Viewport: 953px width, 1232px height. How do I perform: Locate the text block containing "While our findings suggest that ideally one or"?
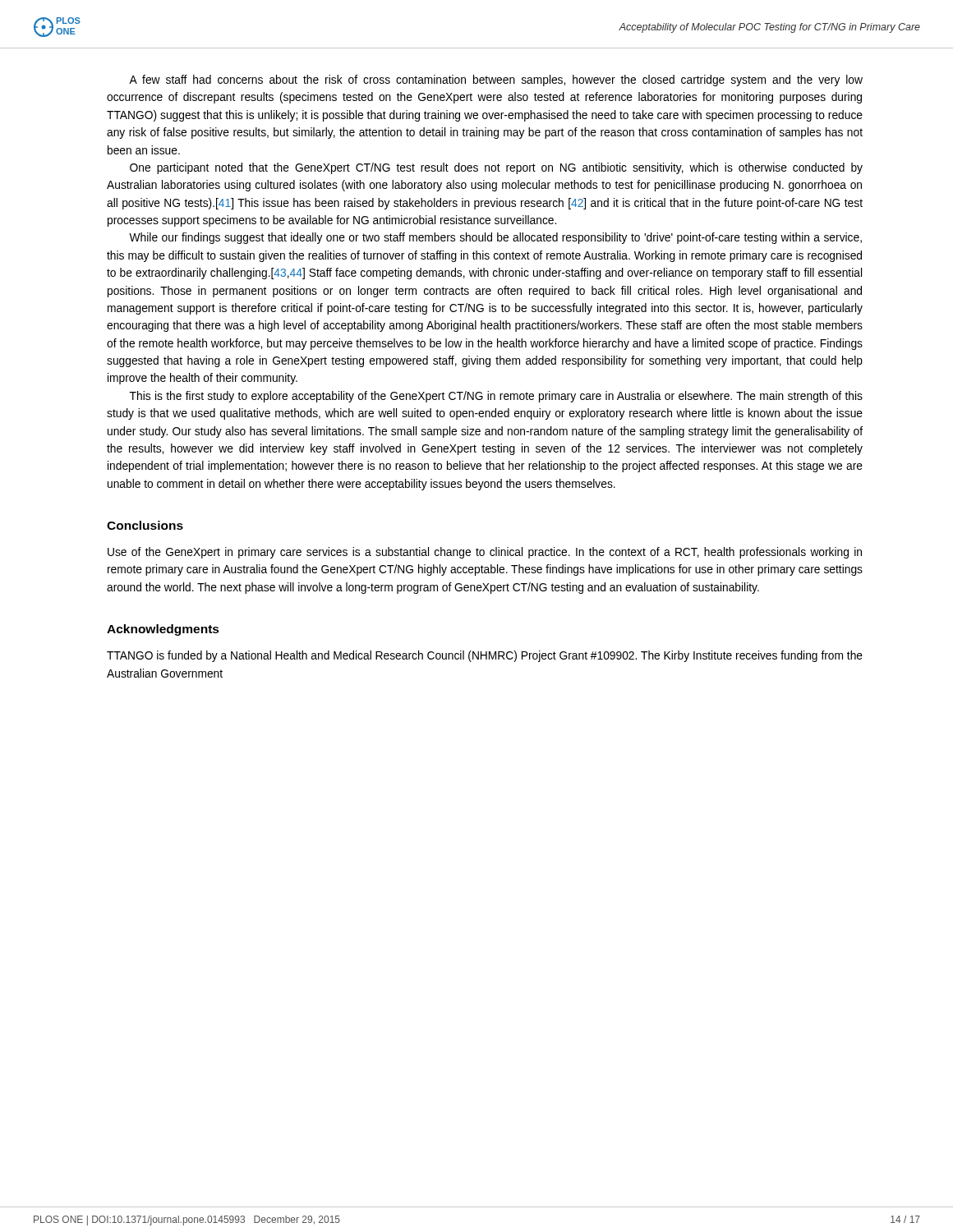point(485,308)
